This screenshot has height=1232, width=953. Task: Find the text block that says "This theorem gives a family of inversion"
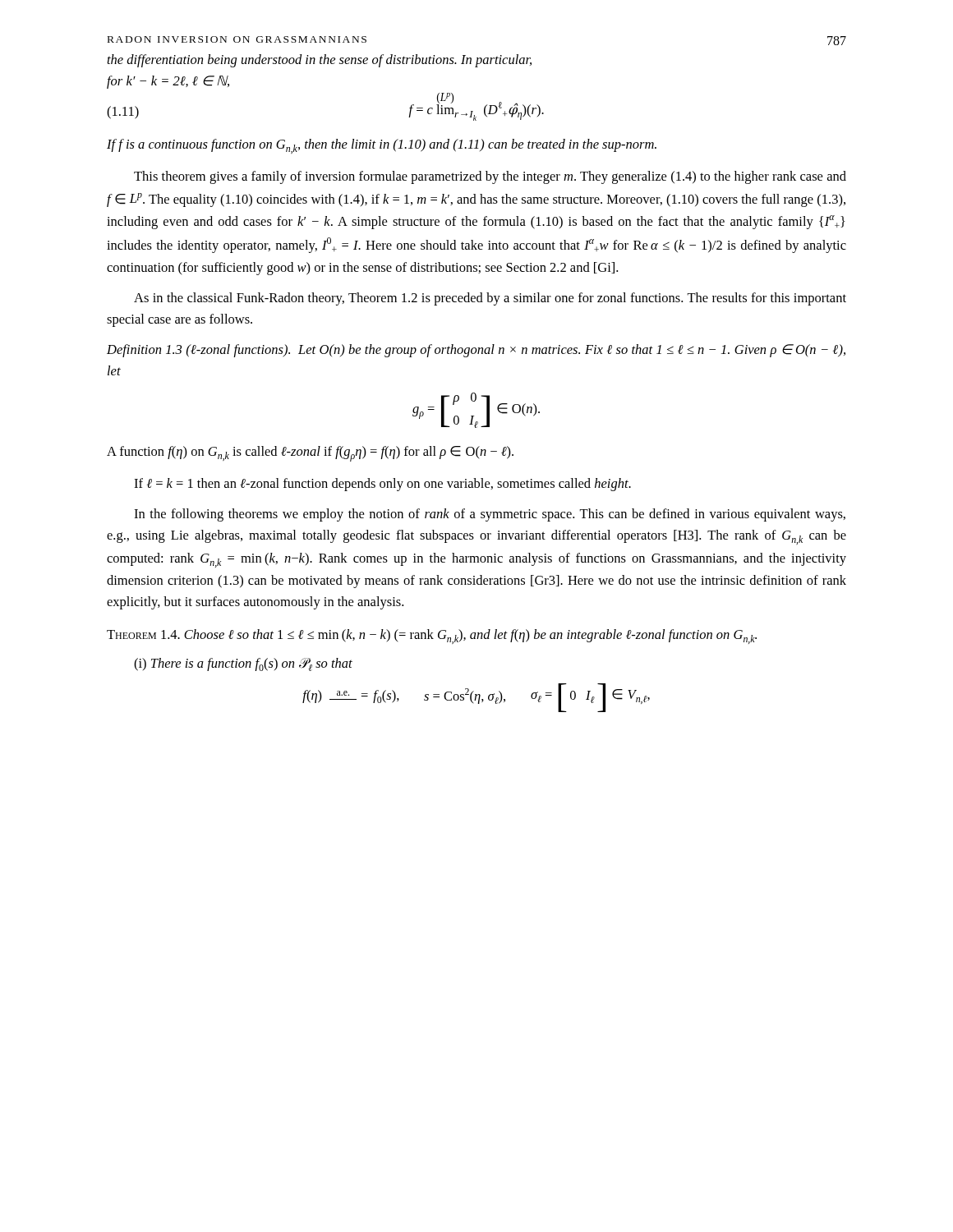click(476, 222)
